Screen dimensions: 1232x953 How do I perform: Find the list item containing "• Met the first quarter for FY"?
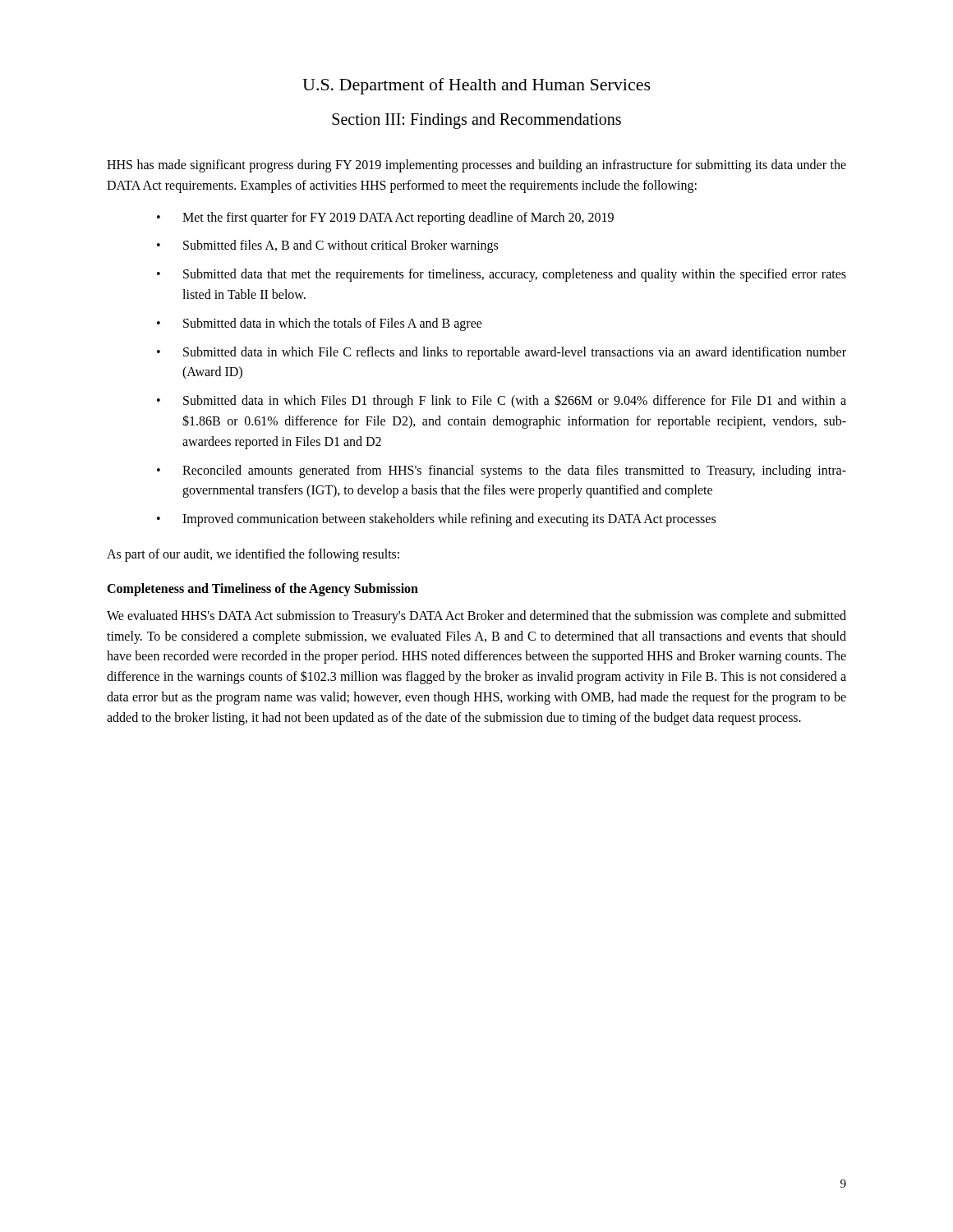(x=501, y=218)
